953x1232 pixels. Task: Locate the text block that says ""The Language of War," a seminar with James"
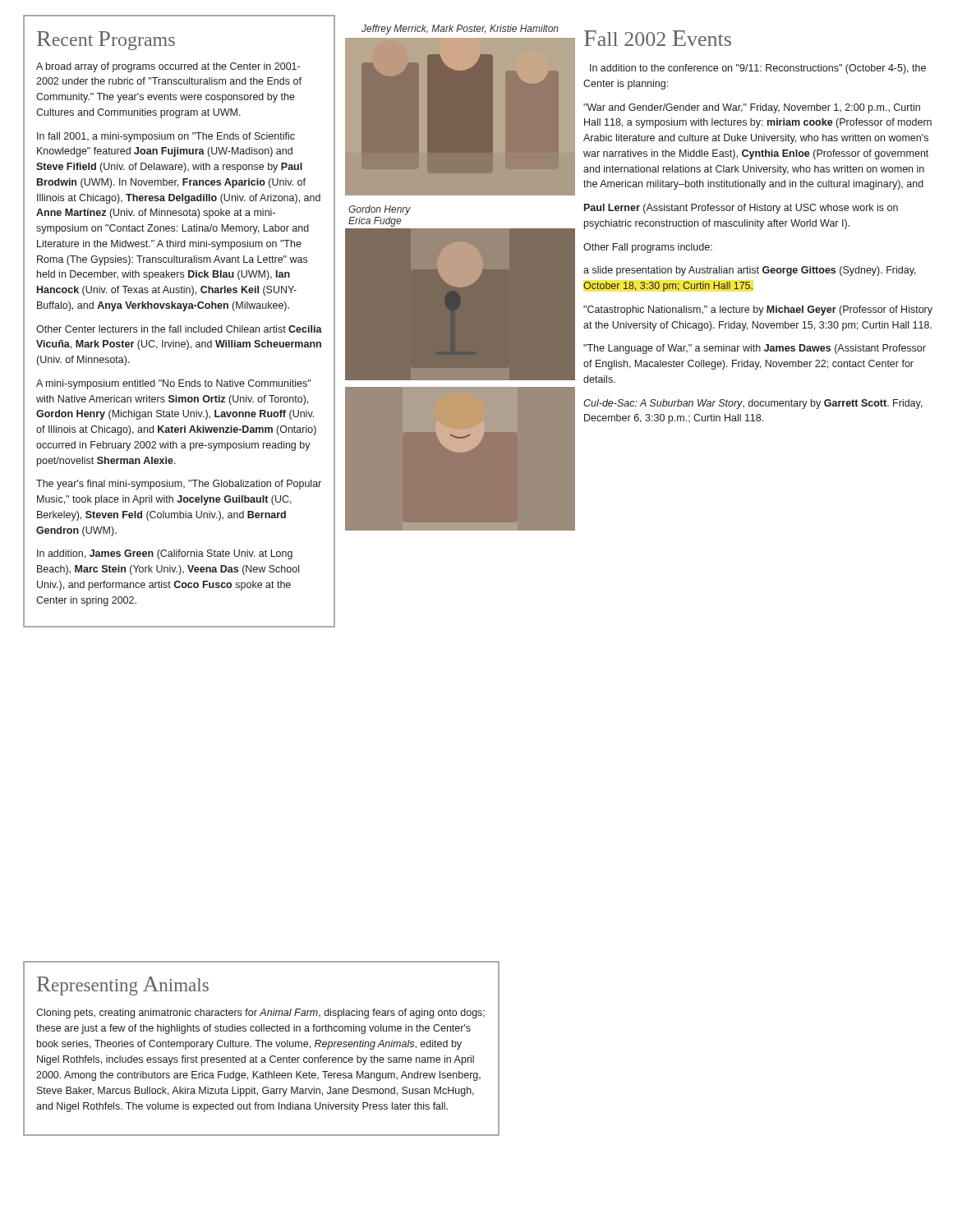pos(755,364)
